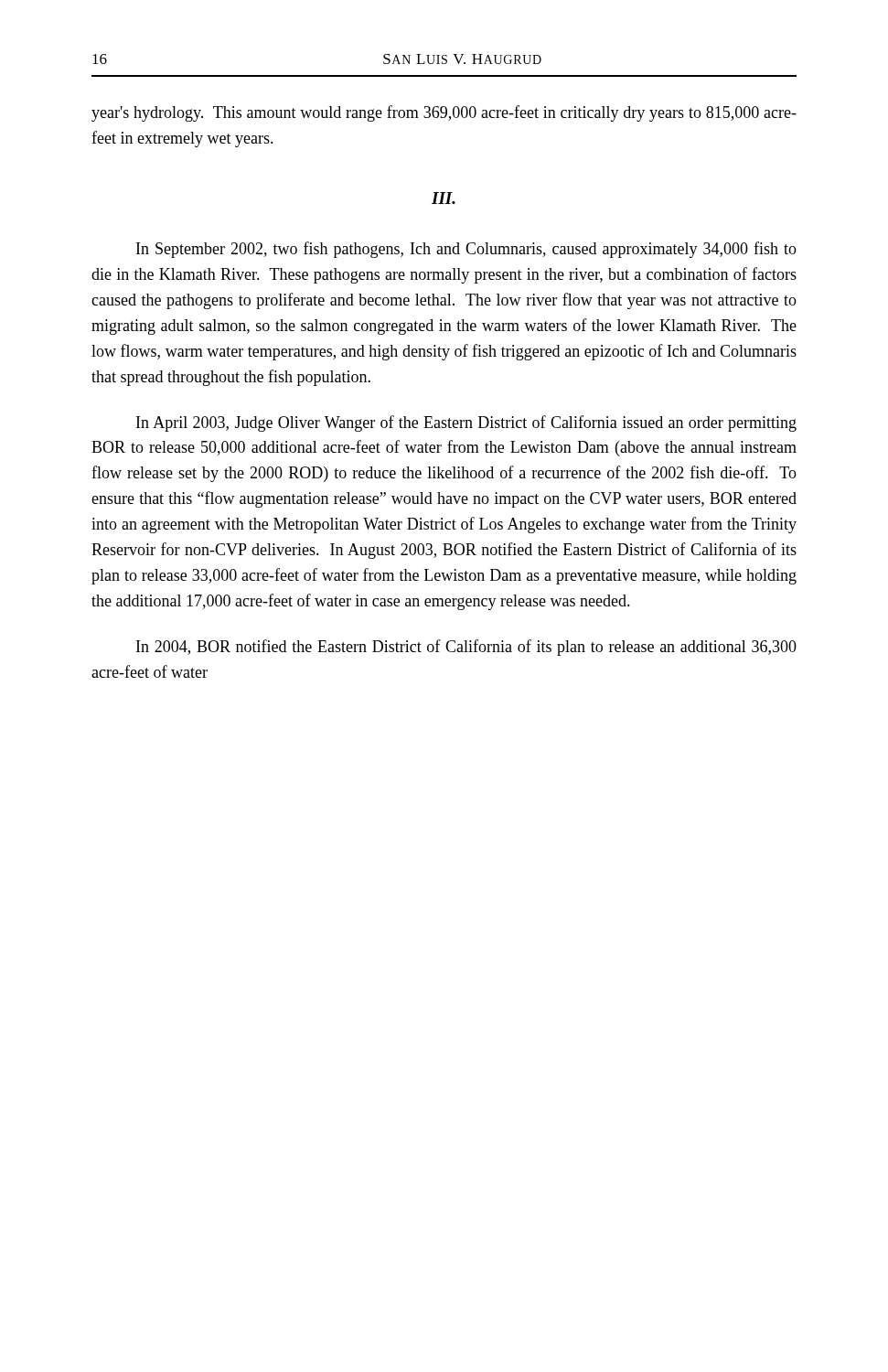Find the block on this page that starts "In September 2002, two fish"
The width and height of the screenshot is (888, 1372).
click(444, 313)
